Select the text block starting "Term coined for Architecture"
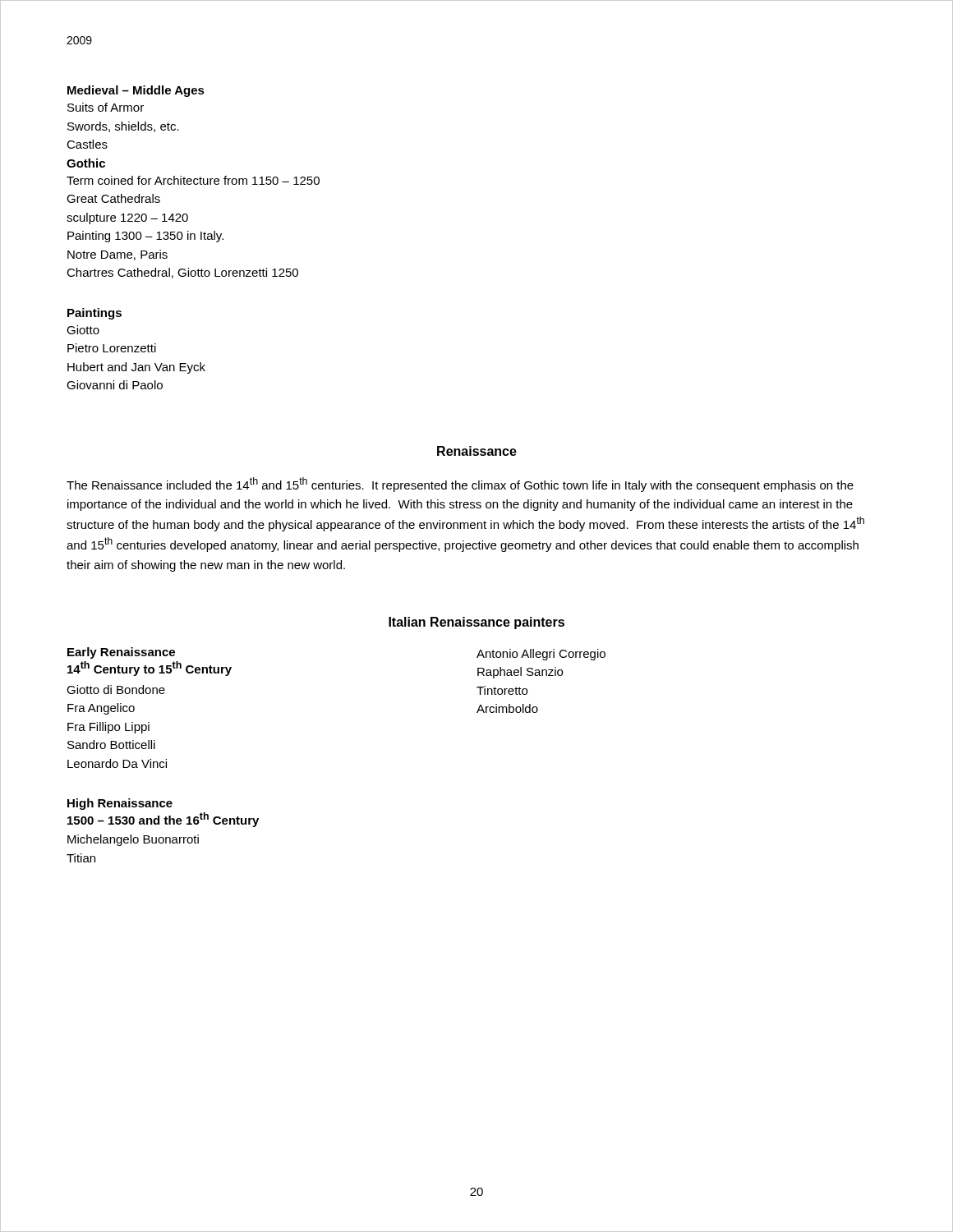953x1232 pixels. (x=193, y=180)
